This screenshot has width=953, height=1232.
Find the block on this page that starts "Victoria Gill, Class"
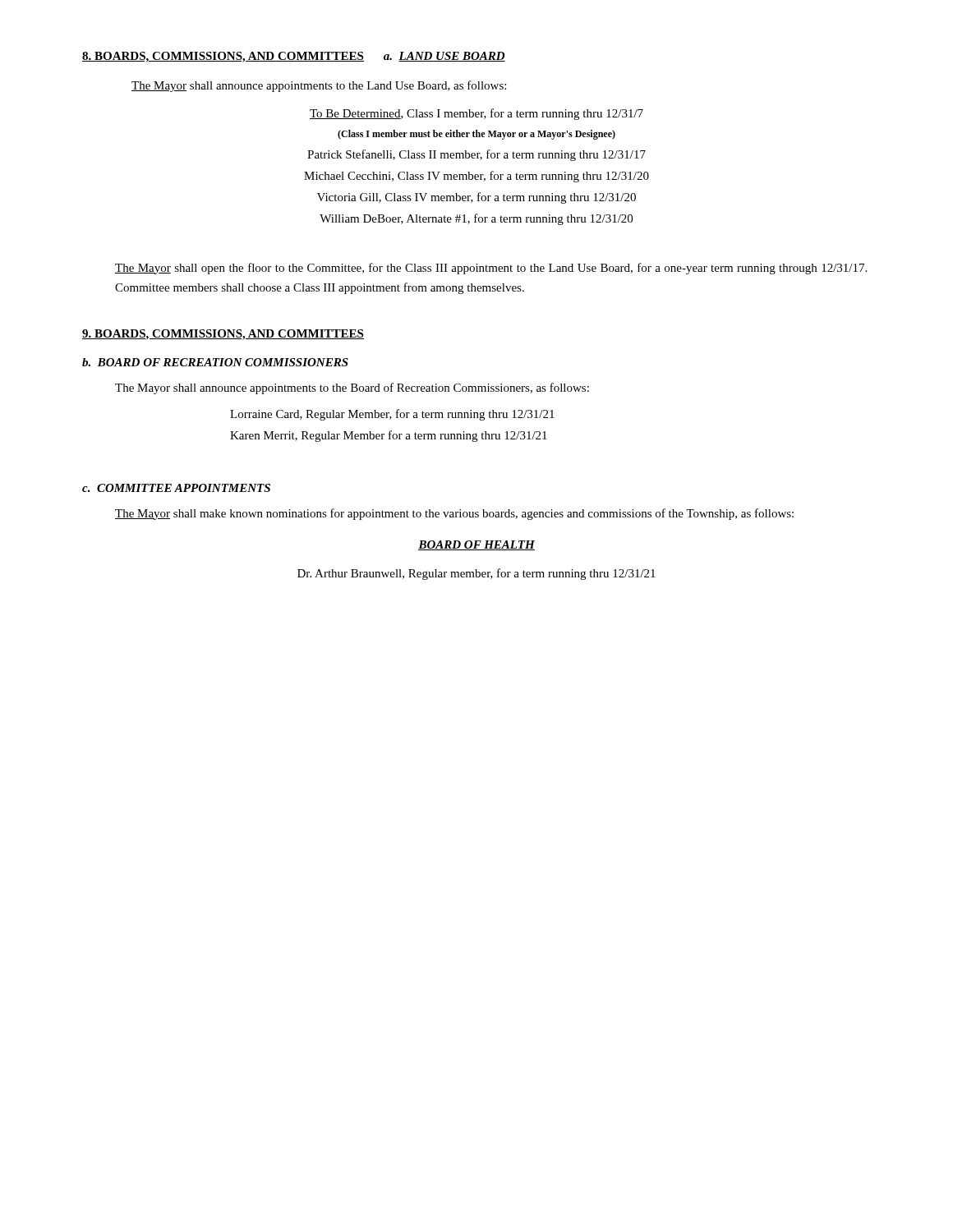click(x=476, y=197)
